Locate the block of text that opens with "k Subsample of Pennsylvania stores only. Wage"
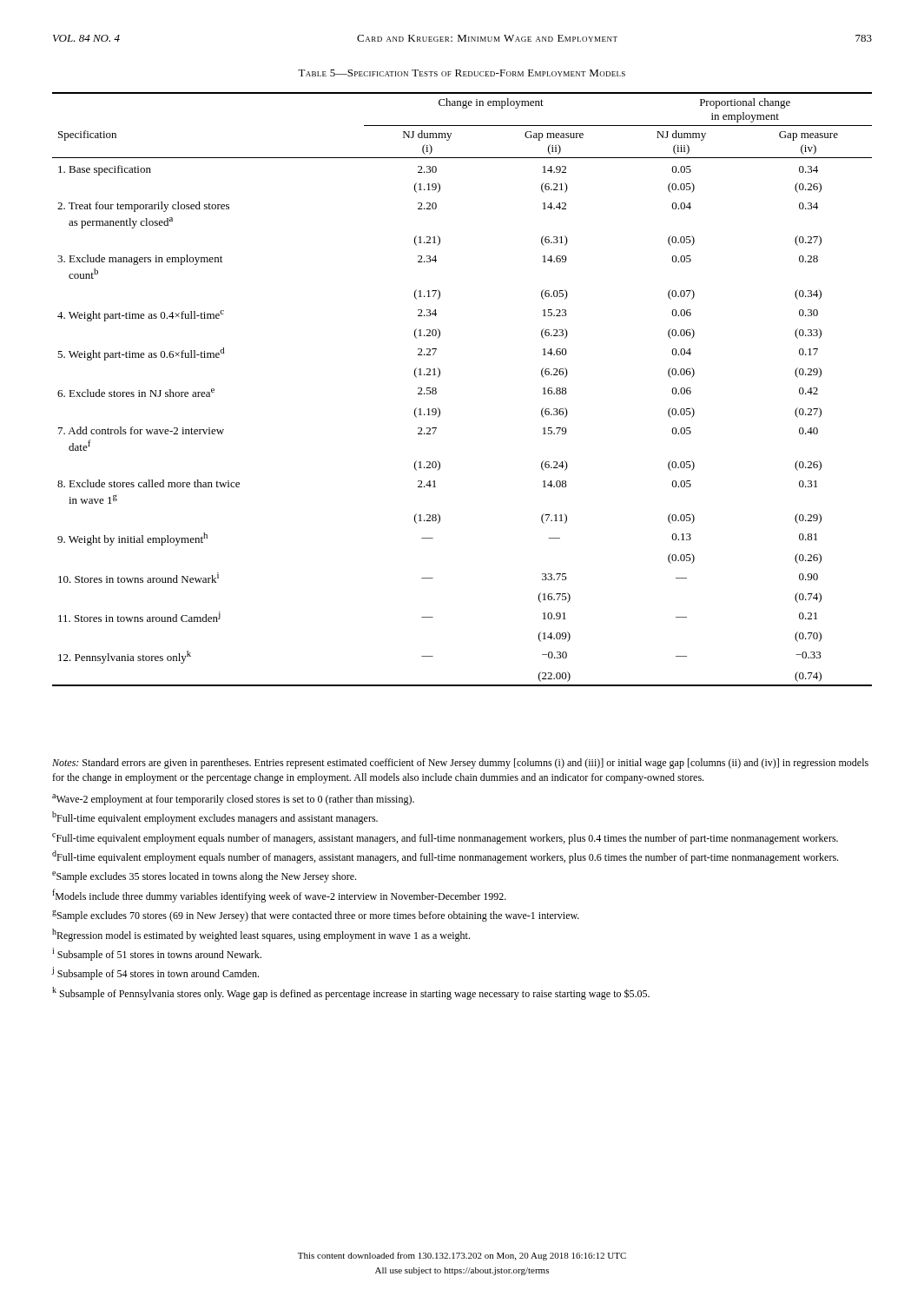924x1303 pixels. 462,993
